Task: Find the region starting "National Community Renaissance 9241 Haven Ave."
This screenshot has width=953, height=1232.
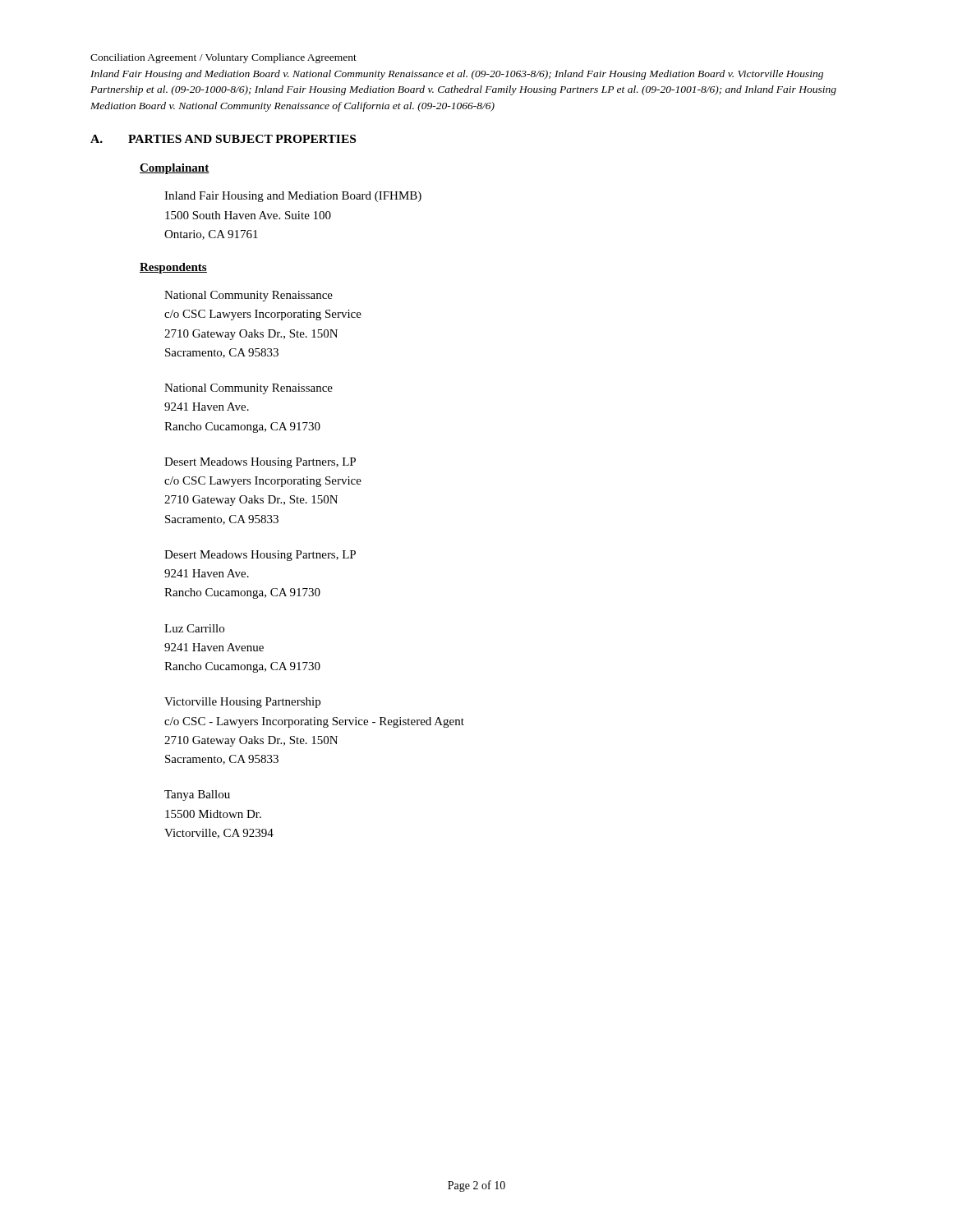Action: pyautogui.click(x=248, y=407)
